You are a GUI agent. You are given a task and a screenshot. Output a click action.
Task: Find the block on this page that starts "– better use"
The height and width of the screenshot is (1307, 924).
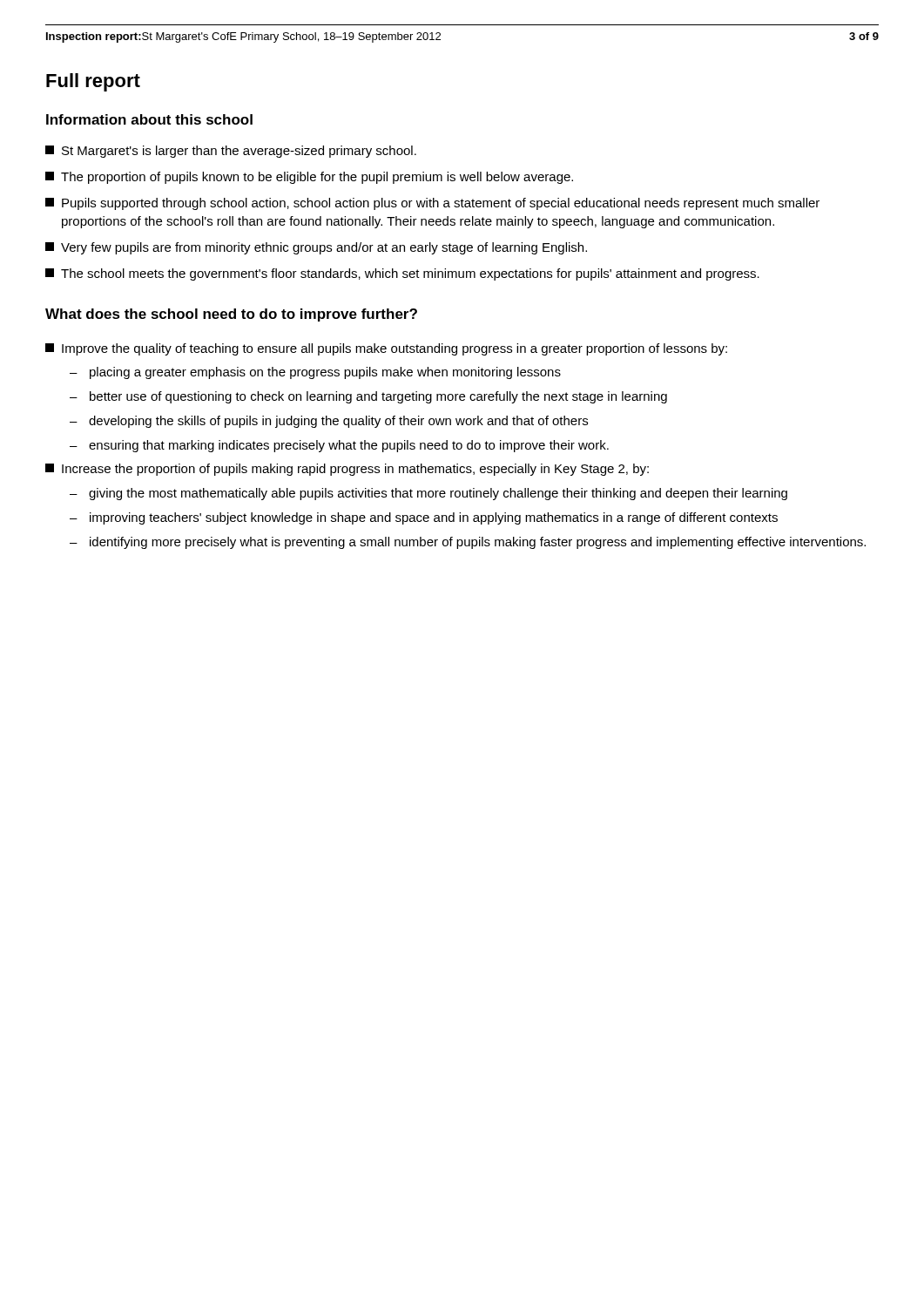(474, 396)
